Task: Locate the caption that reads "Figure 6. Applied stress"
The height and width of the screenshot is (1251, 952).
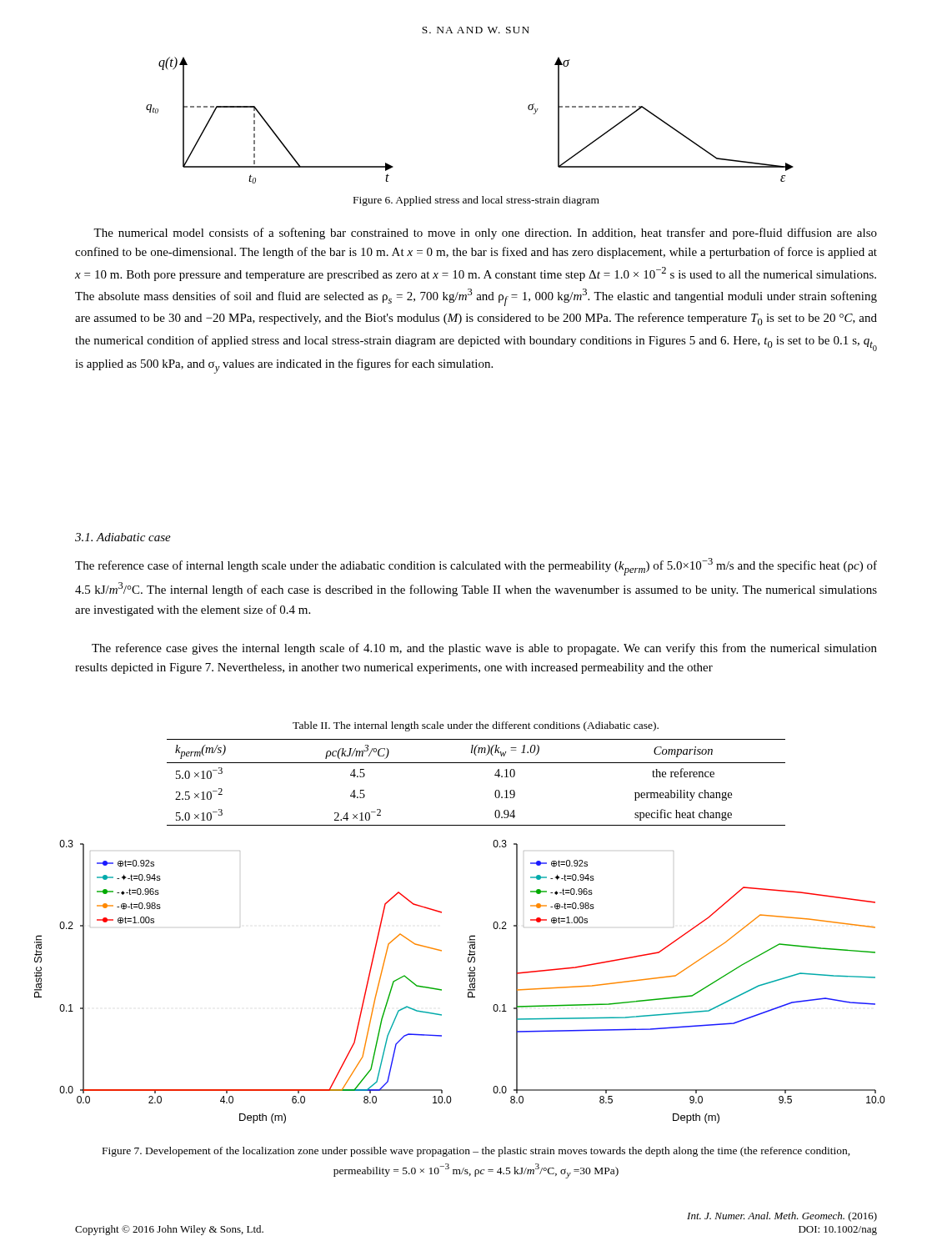Action: 476,200
